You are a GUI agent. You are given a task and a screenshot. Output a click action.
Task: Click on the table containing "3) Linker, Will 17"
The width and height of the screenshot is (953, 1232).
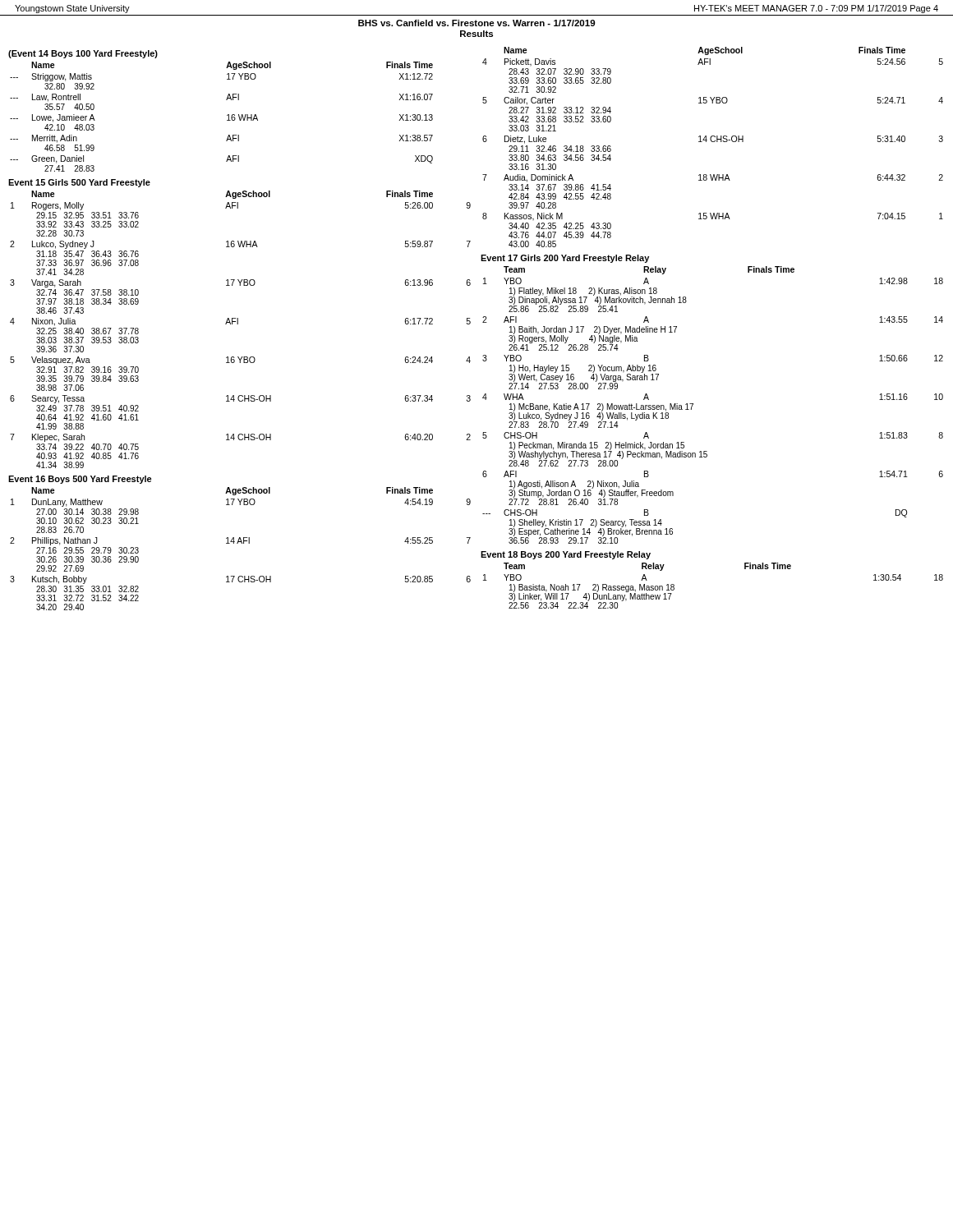pyautogui.click(x=713, y=580)
